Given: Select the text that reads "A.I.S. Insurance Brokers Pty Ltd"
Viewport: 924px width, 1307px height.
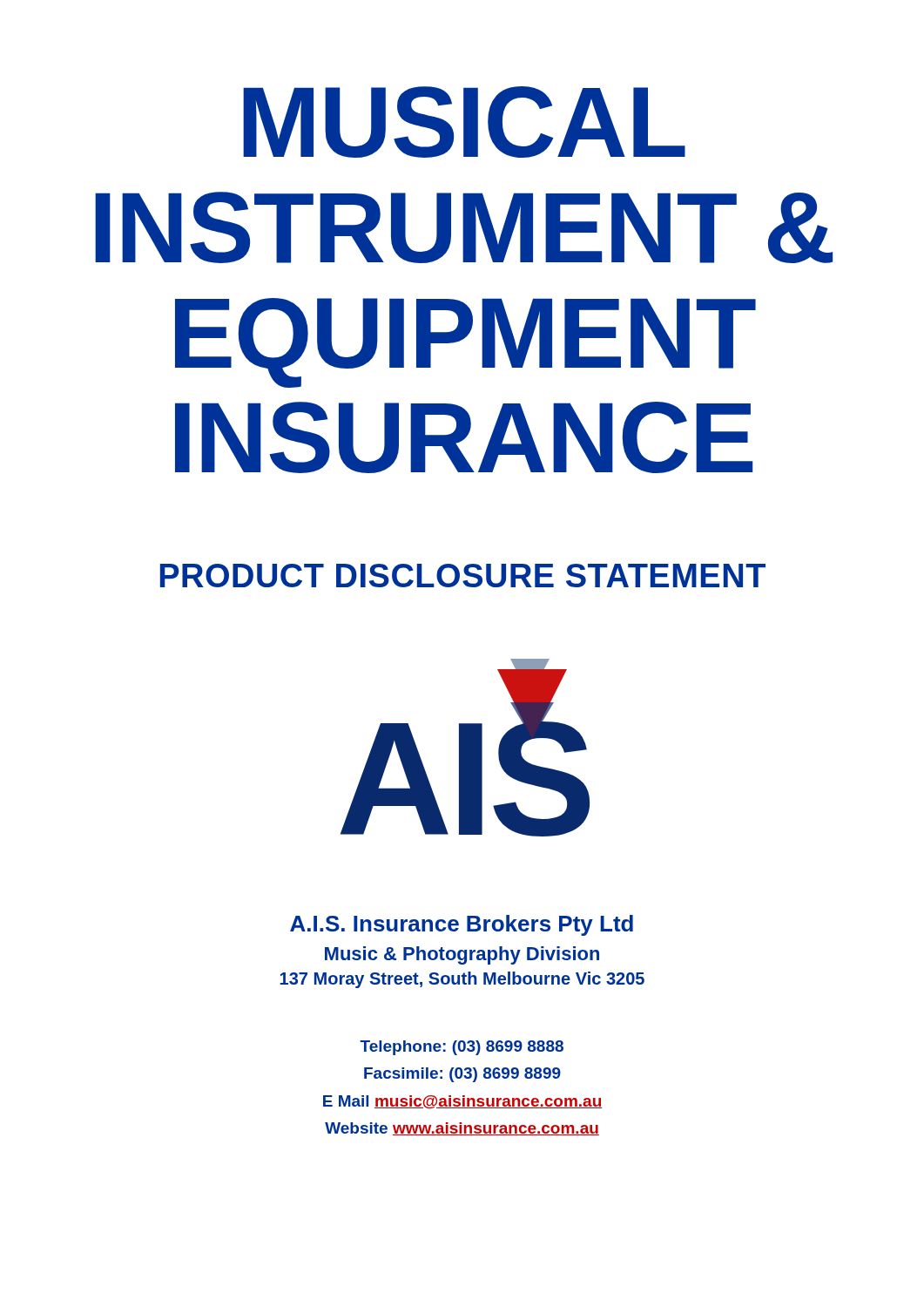Looking at the screenshot, I should point(462,924).
